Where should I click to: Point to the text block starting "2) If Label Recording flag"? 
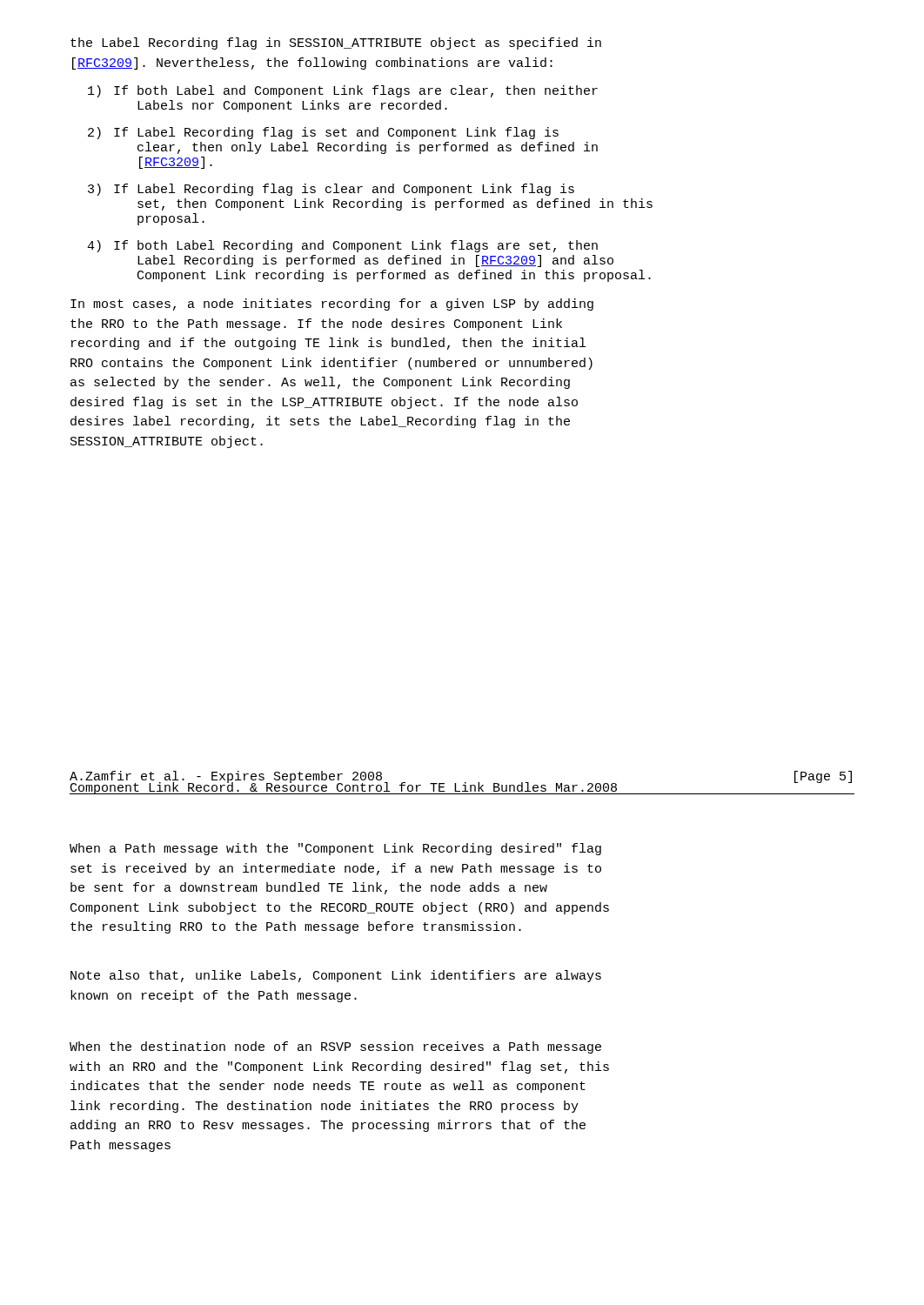471,148
